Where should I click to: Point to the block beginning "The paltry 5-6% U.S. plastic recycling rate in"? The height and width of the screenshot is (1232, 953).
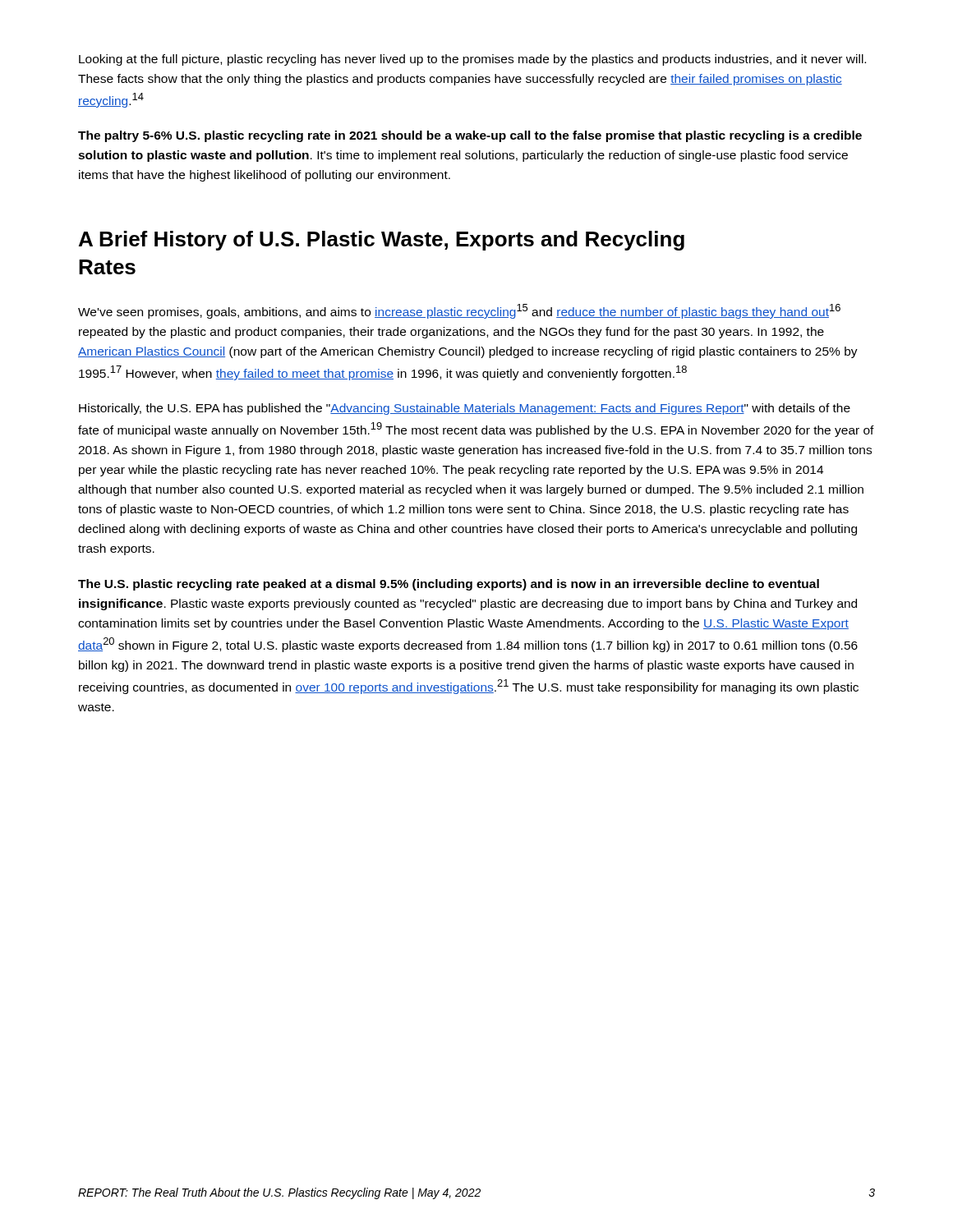tap(470, 155)
